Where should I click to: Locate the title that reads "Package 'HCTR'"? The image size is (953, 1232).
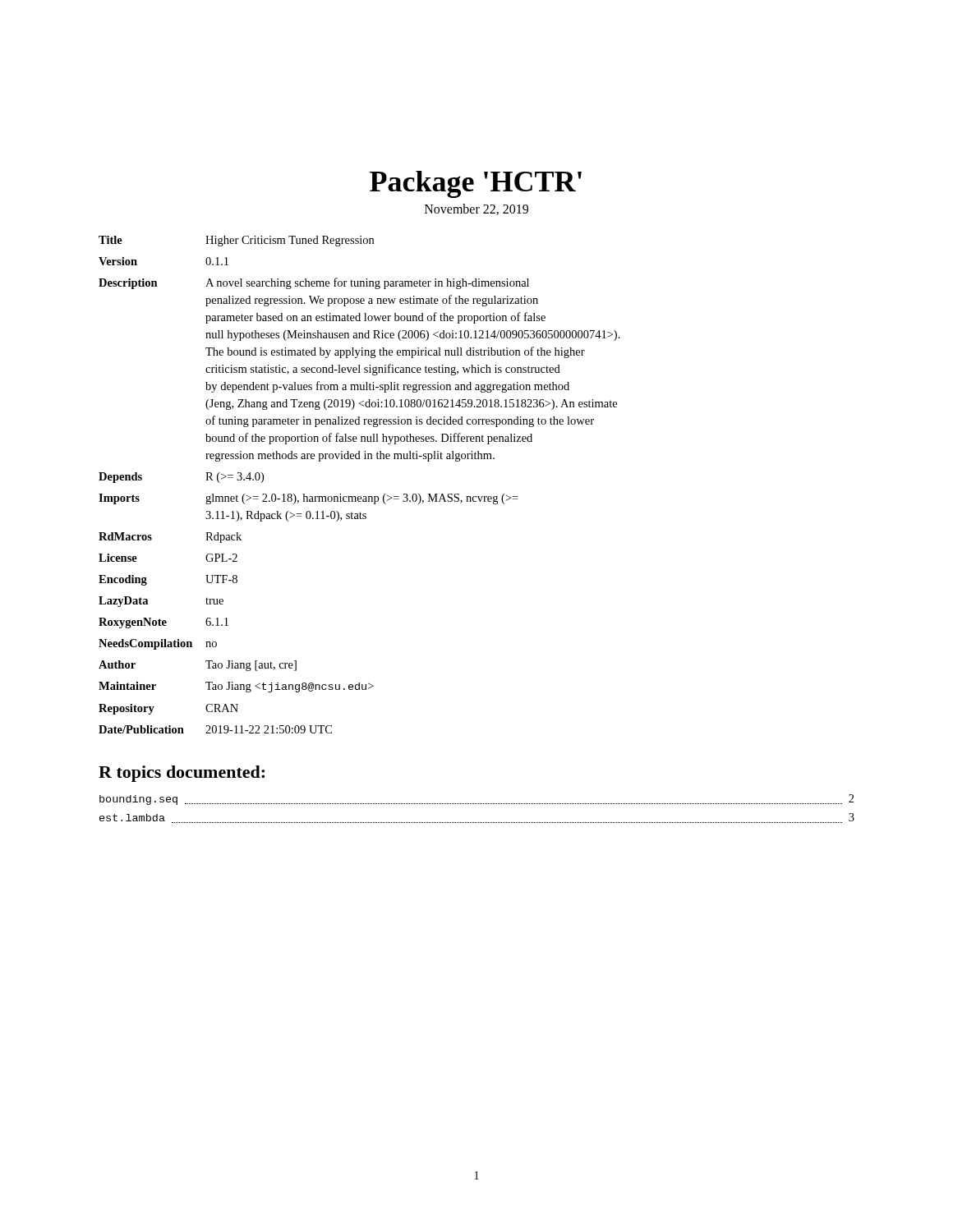[476, 182]
